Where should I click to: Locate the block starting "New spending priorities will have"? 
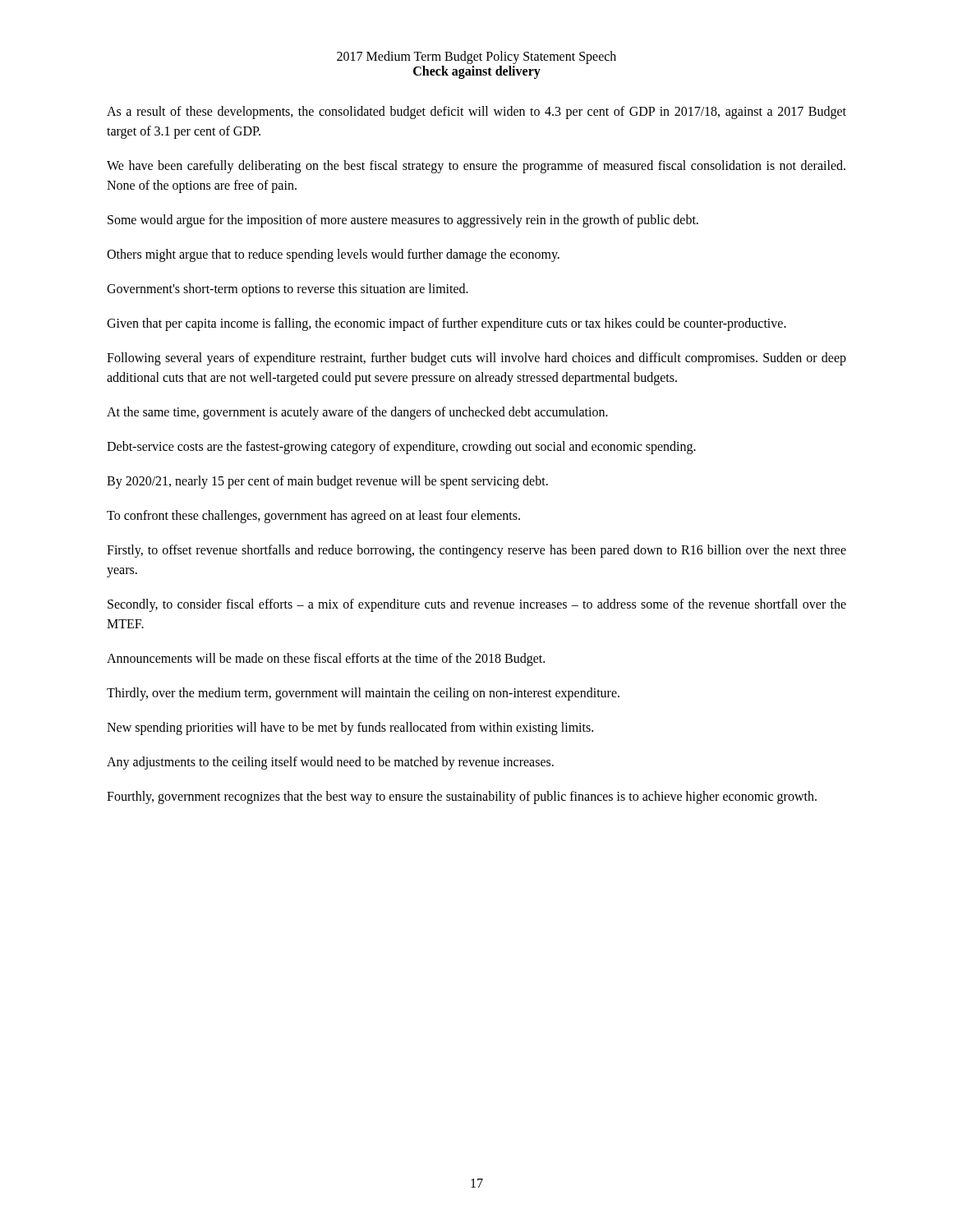pyautogui.click(x=351, y=727)
